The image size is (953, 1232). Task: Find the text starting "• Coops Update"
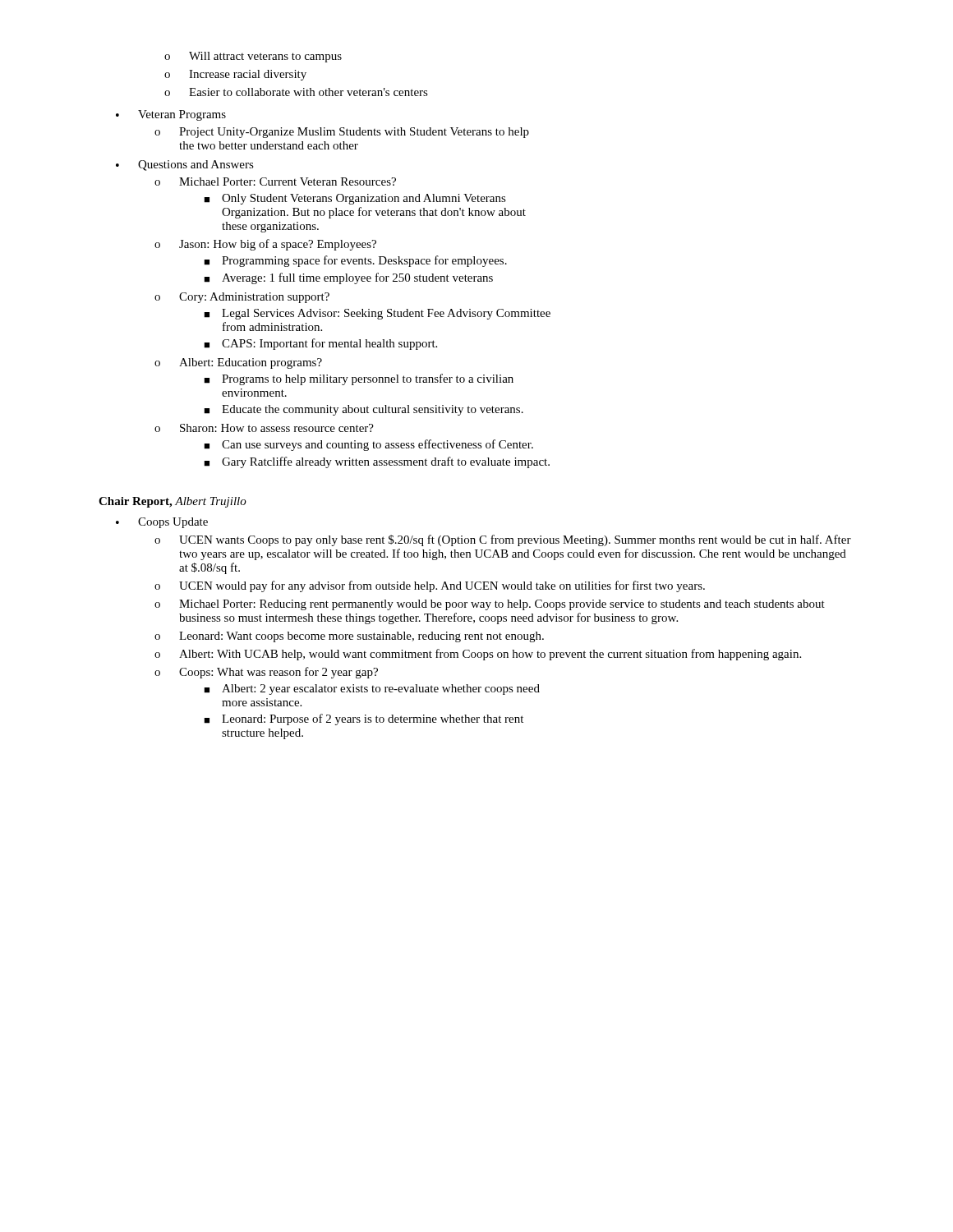[485, 628]
